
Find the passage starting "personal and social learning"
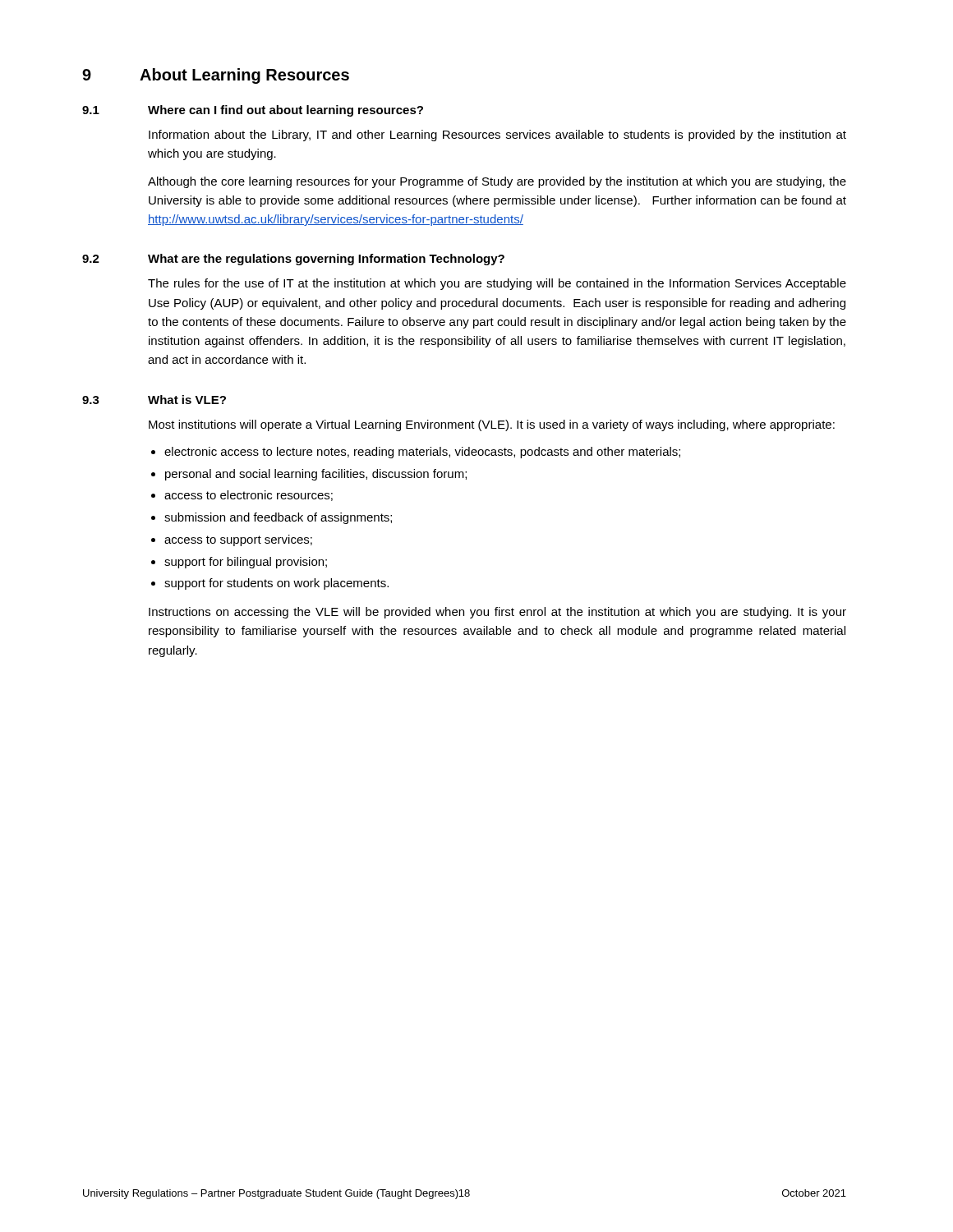point(316,473)
